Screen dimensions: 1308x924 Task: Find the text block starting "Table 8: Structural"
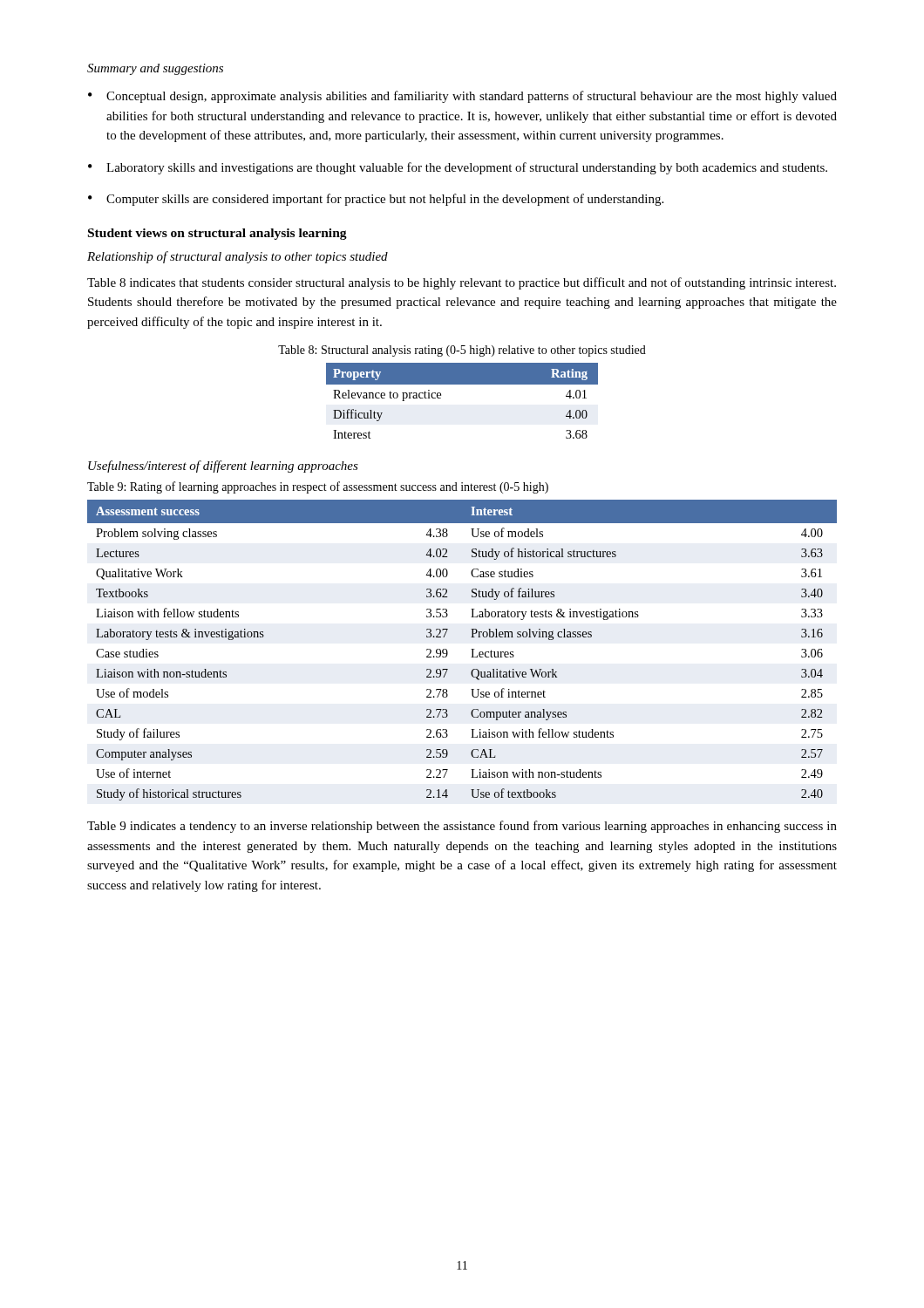[462, 350]
